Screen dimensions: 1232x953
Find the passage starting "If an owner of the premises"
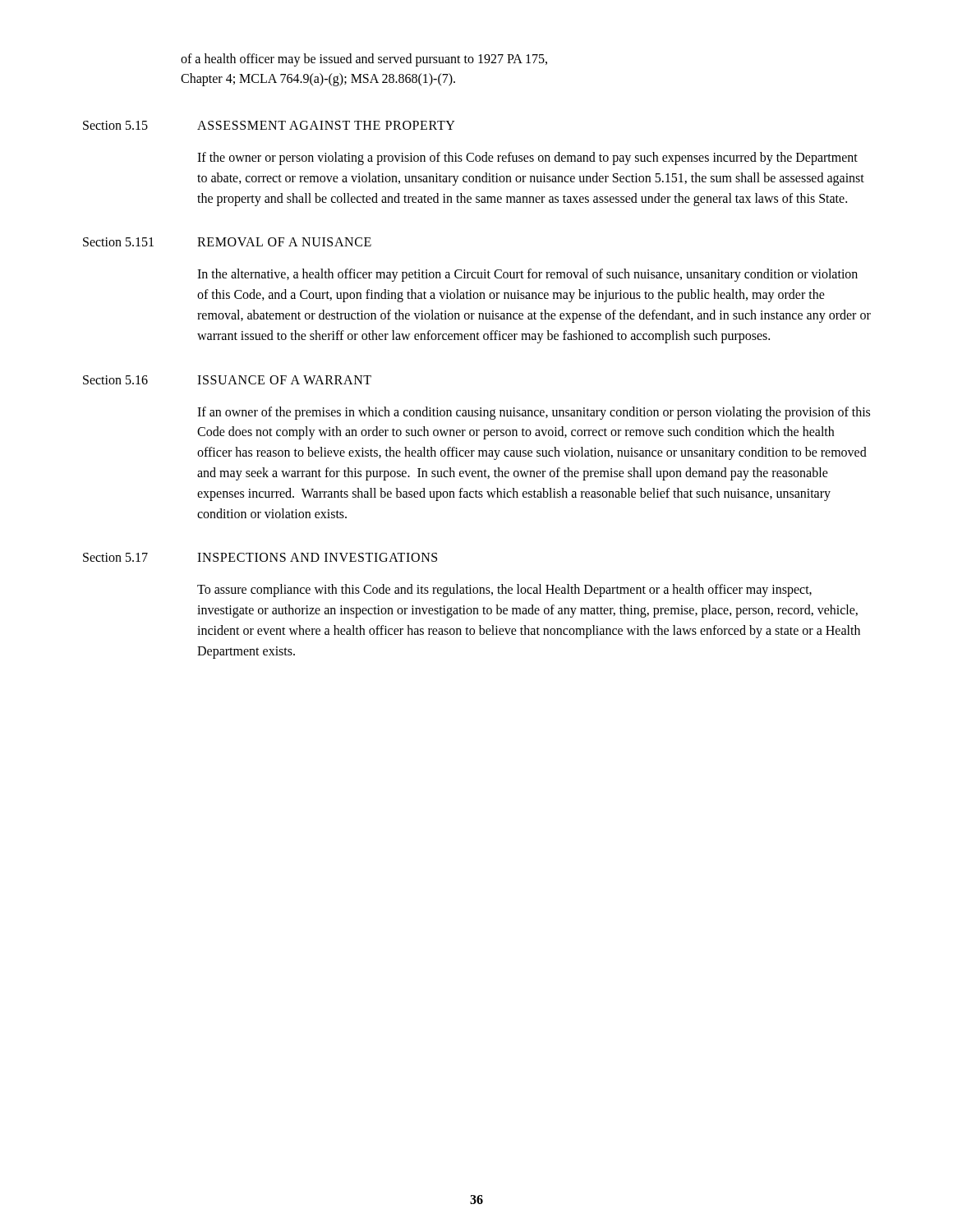[534, 462]
